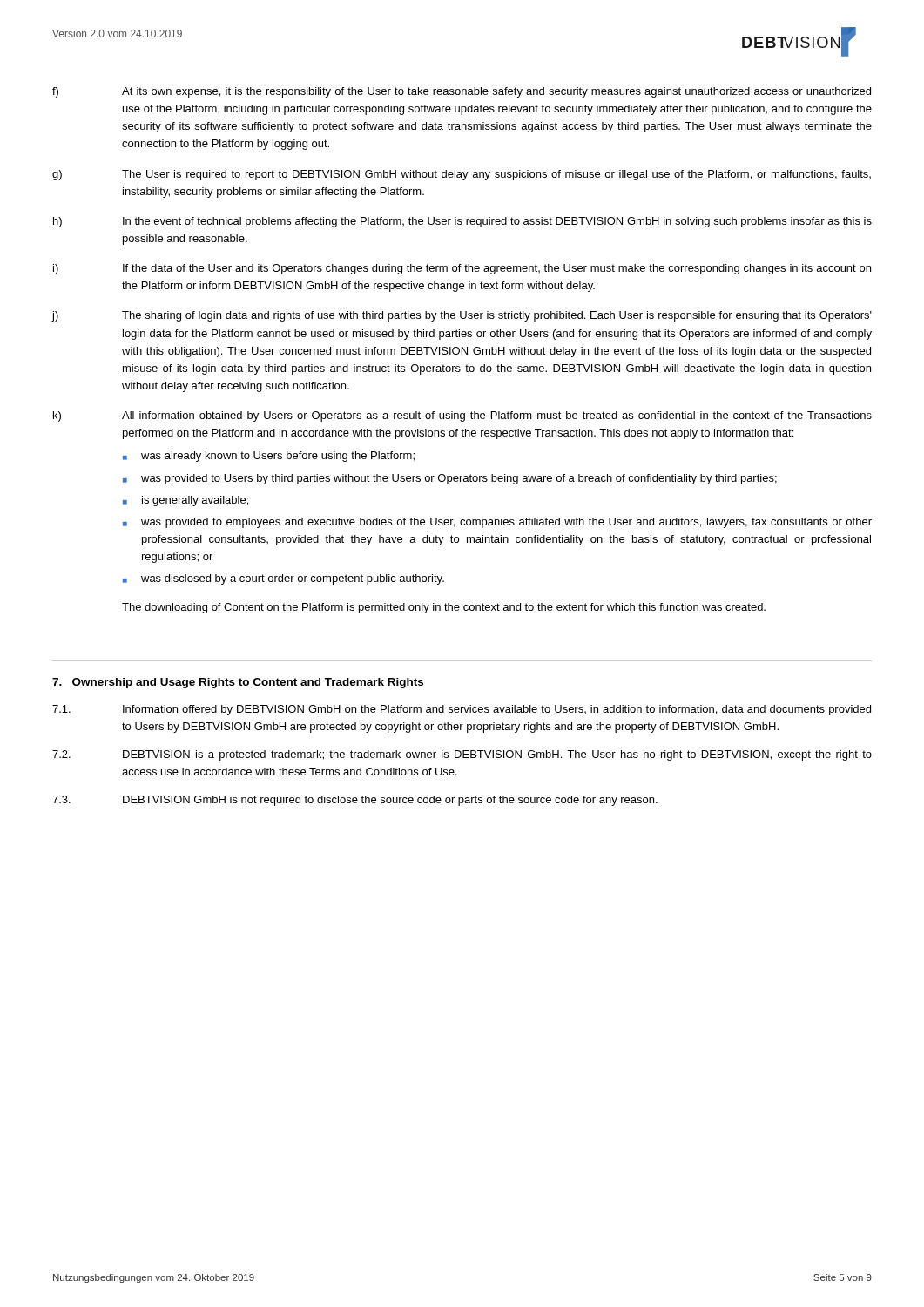The height and width of the screenshot is (1307, 924).
Task: Point to the block beginning "7.3. DEBTVISION GmbH is not"
Action: point(462,800)
